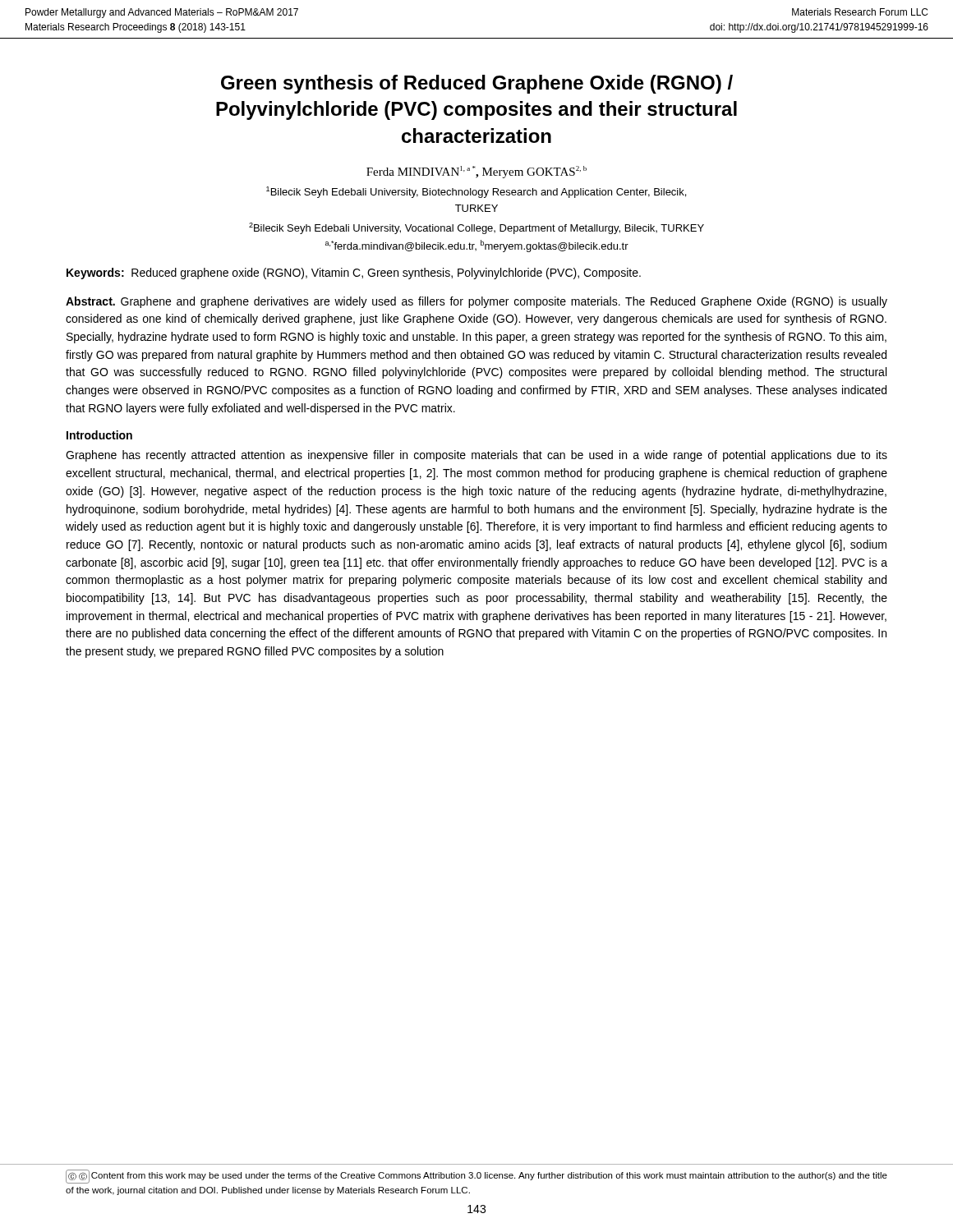Locate the text block containing "Graphene has recently attracted attention as inexpensive filler"

[x=476, y=553]
